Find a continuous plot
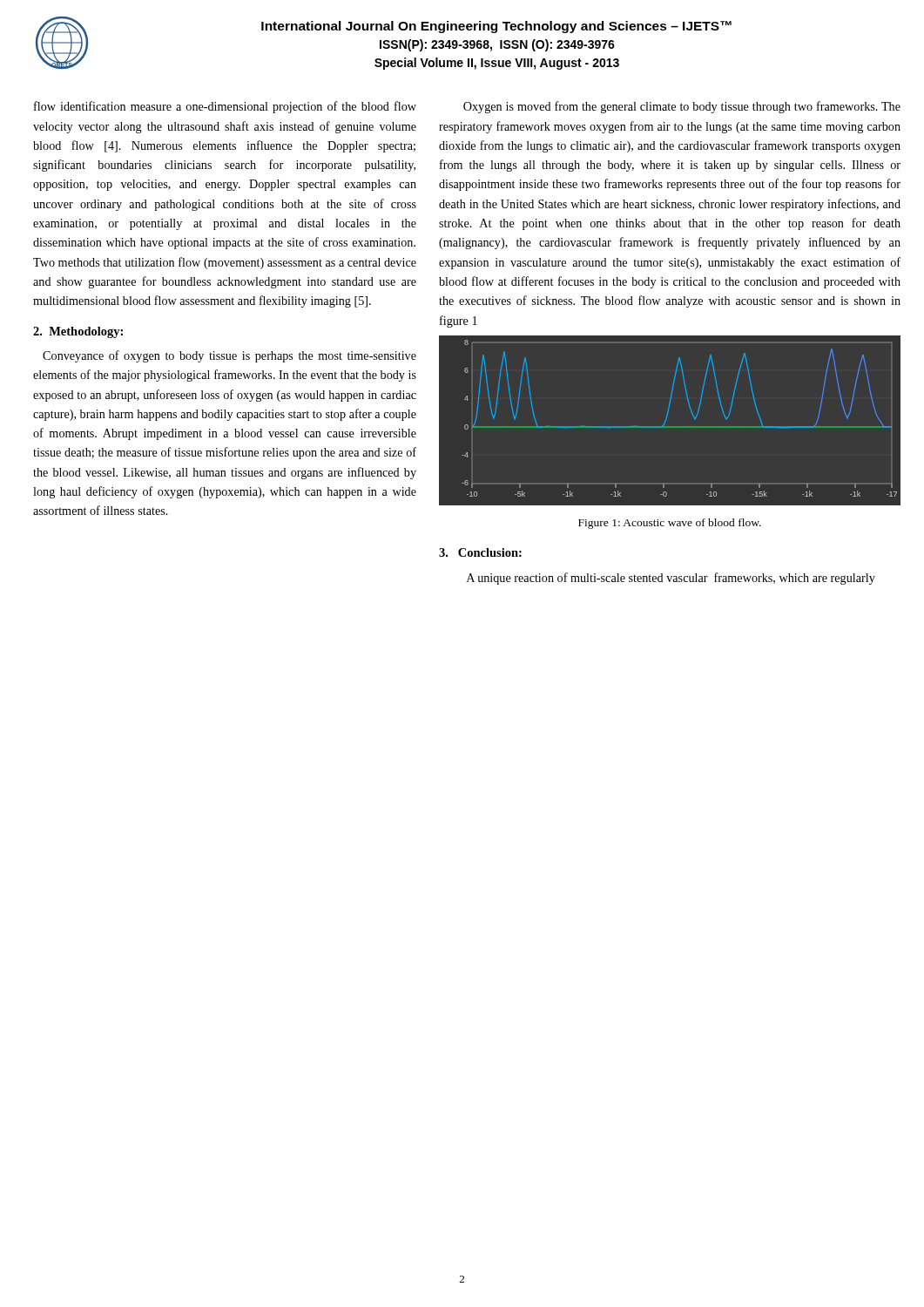Image resolution: width=924 pixels, height=1307 pixels. tap(670, 423)
